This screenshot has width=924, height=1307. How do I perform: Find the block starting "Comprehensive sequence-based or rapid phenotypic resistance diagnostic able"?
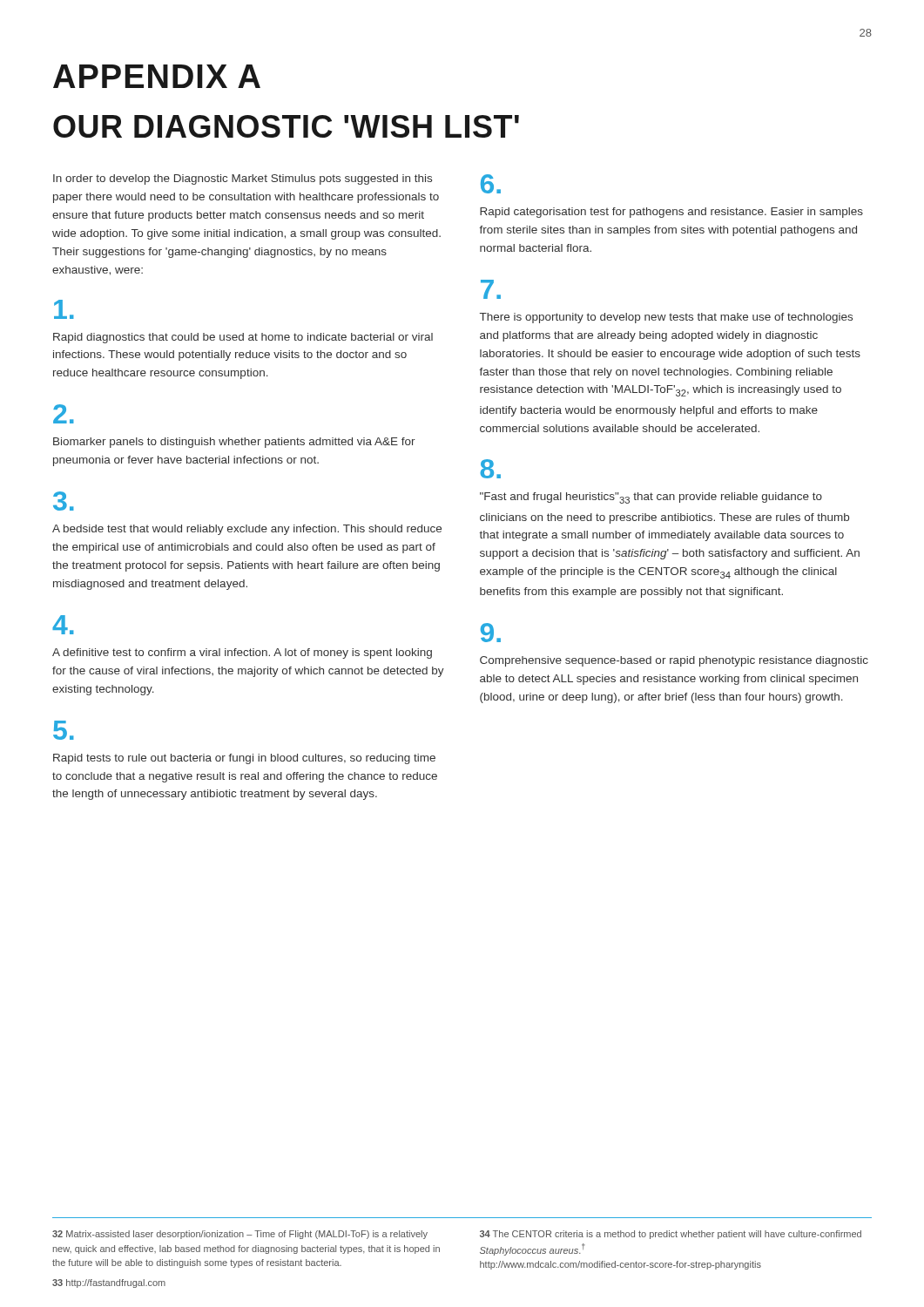coord(674,679)
